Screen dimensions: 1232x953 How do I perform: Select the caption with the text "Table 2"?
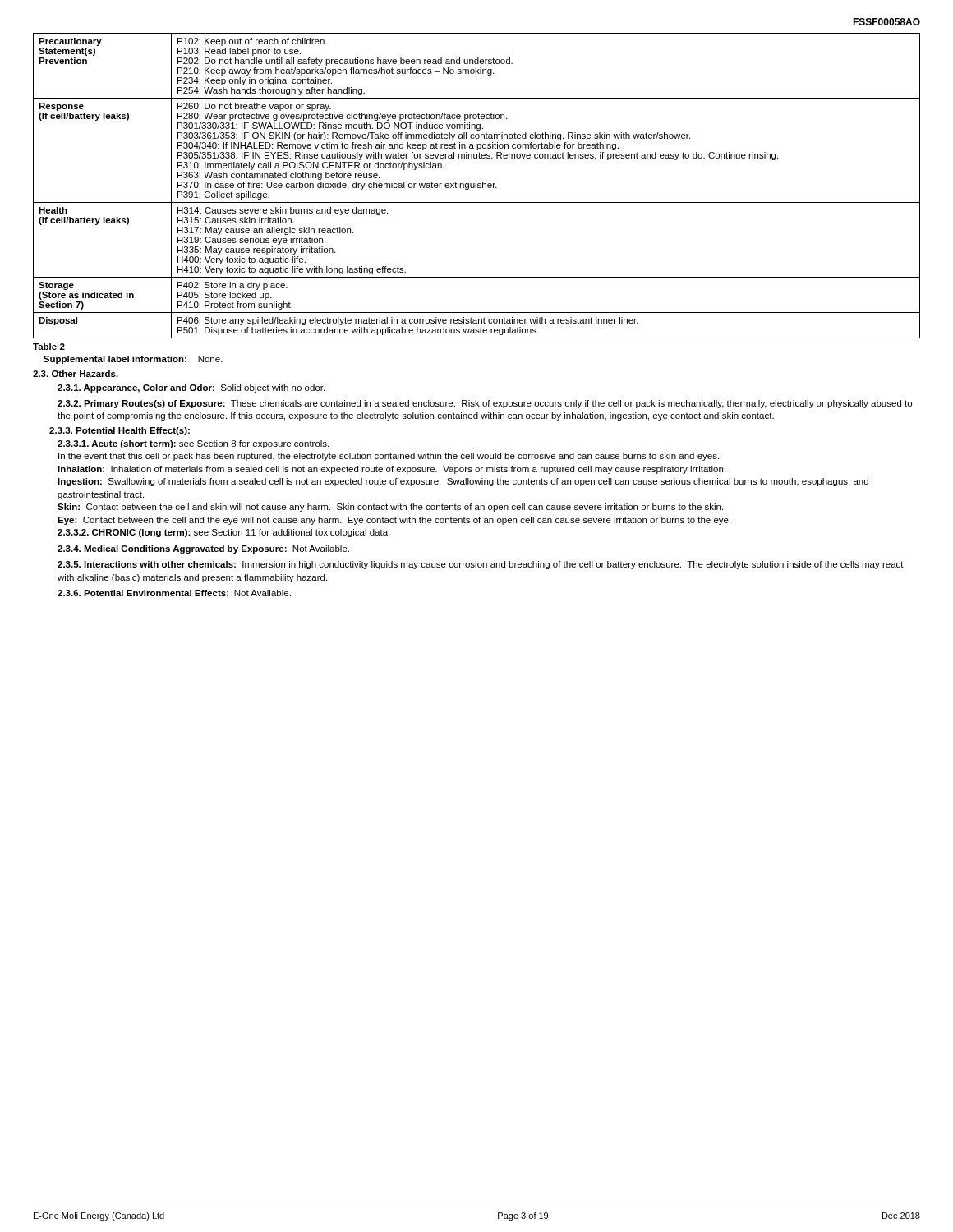pos(49,347)
